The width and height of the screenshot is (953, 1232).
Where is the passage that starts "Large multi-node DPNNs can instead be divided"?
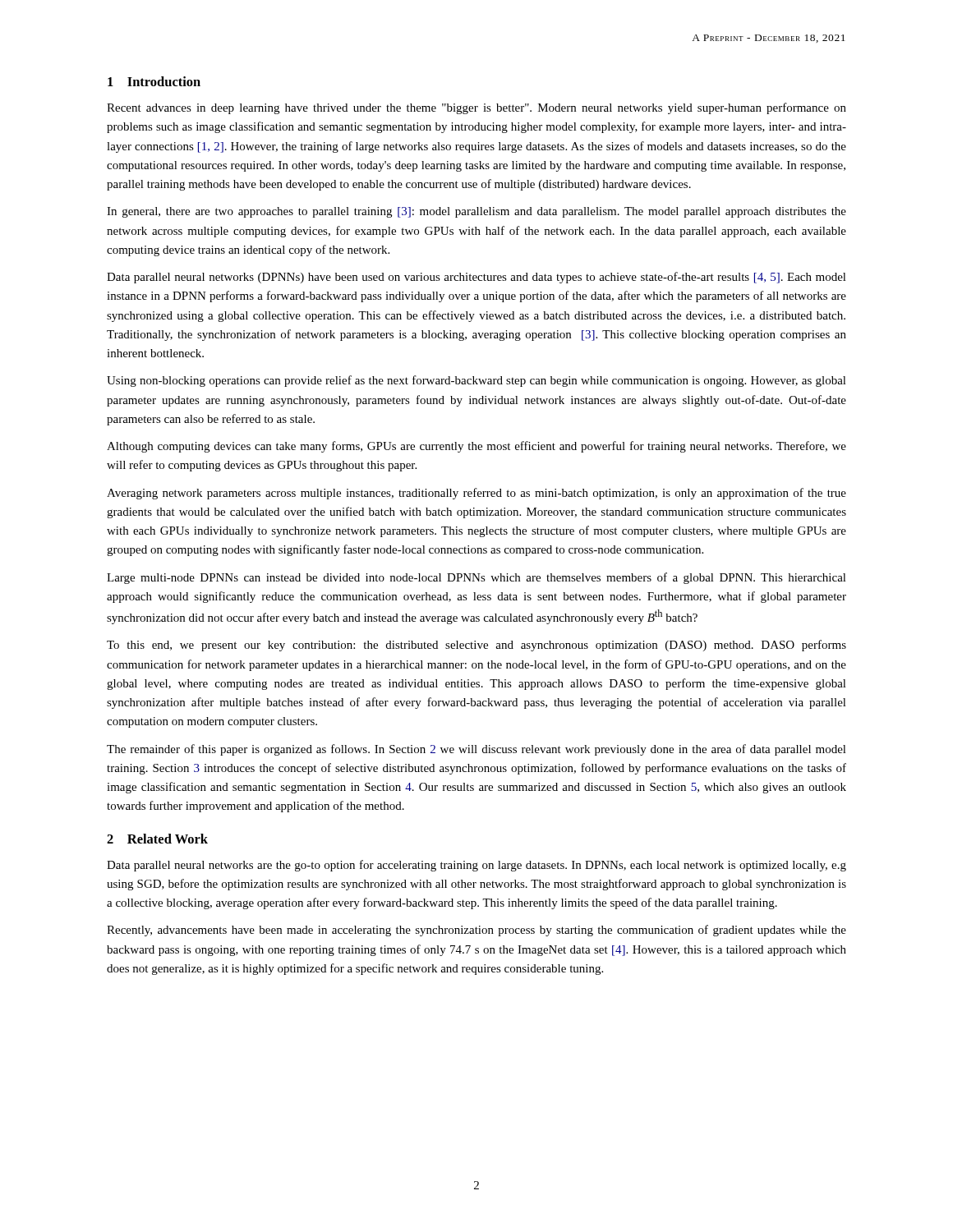476,598
